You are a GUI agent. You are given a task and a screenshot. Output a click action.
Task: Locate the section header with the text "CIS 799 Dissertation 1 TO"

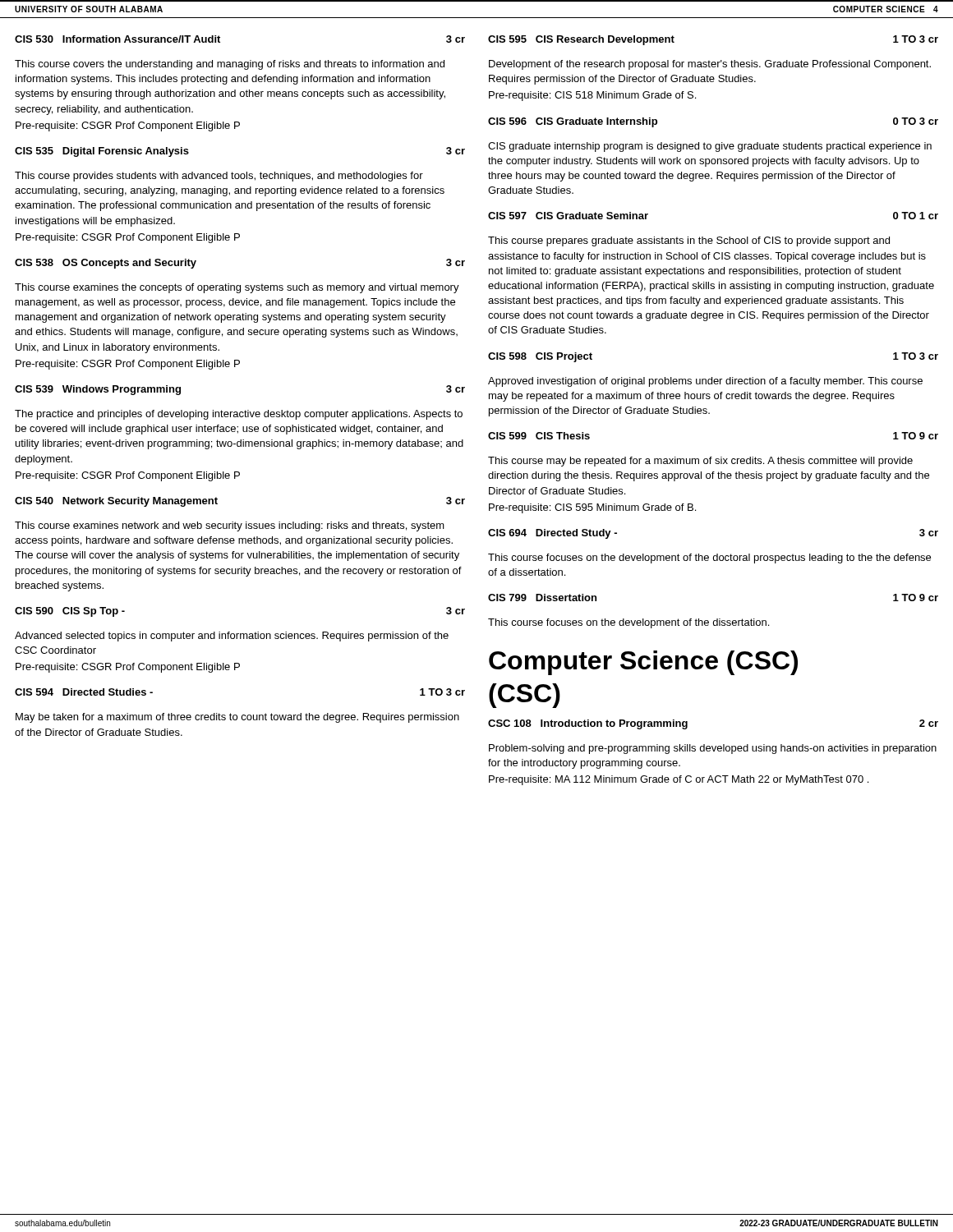point(511,598)
